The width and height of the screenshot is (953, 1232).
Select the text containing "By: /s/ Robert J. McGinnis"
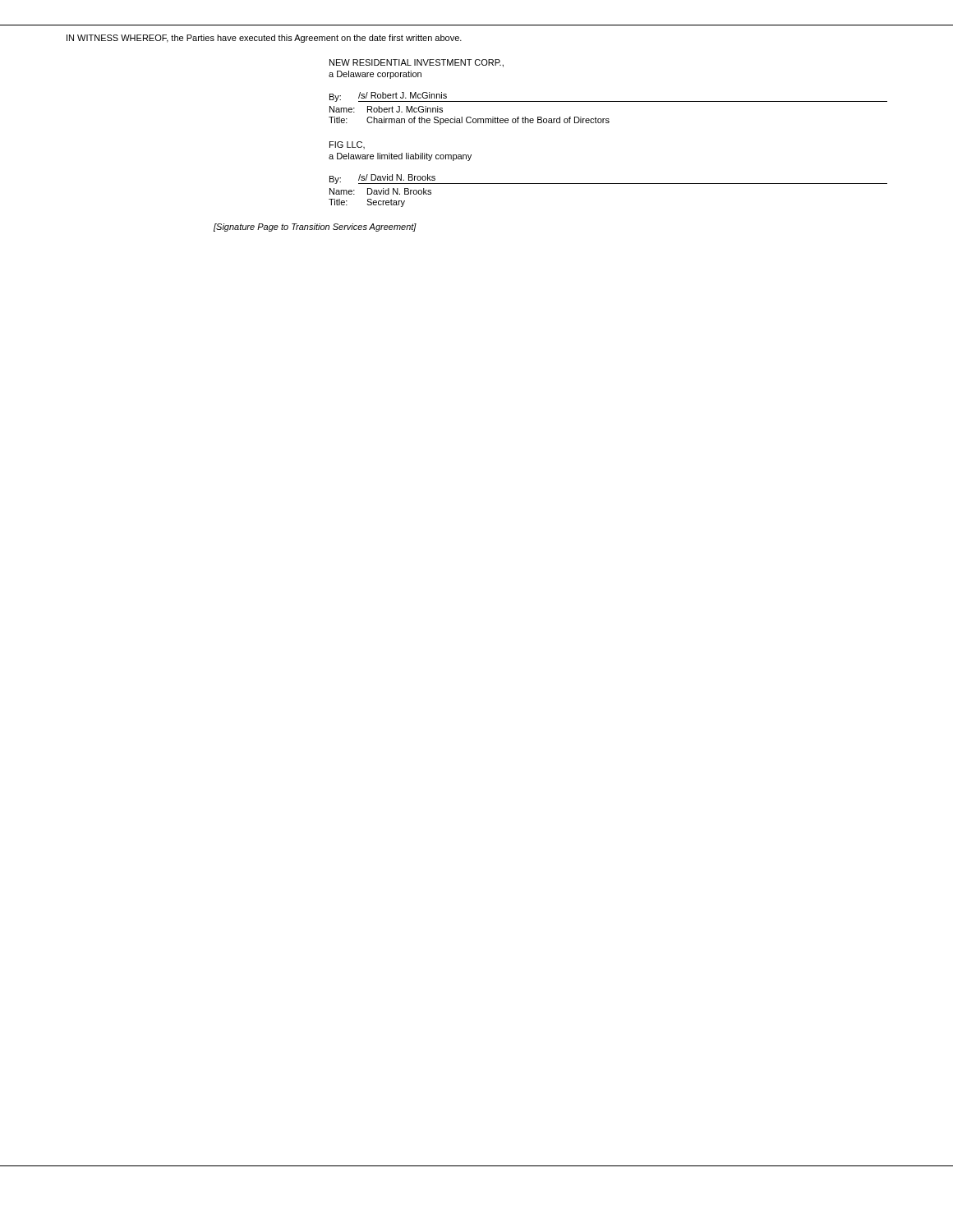click(x=608, y=96)
